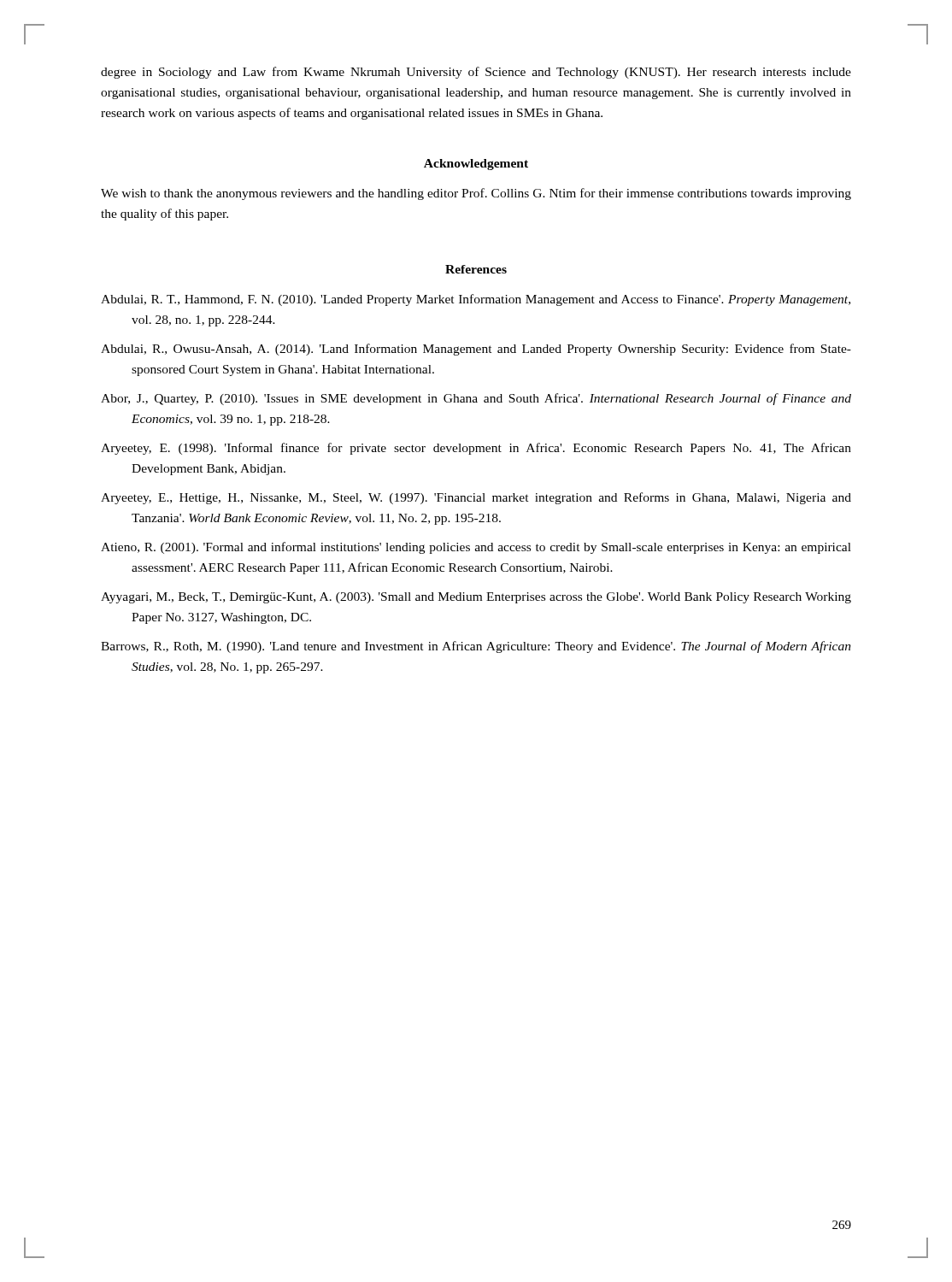The image size is (952, 1282).
Task: Click on the list item that reads "Abdulai, R., Owusu-Ansah, A. (2014). 'Land"
Action: (476, 359)
